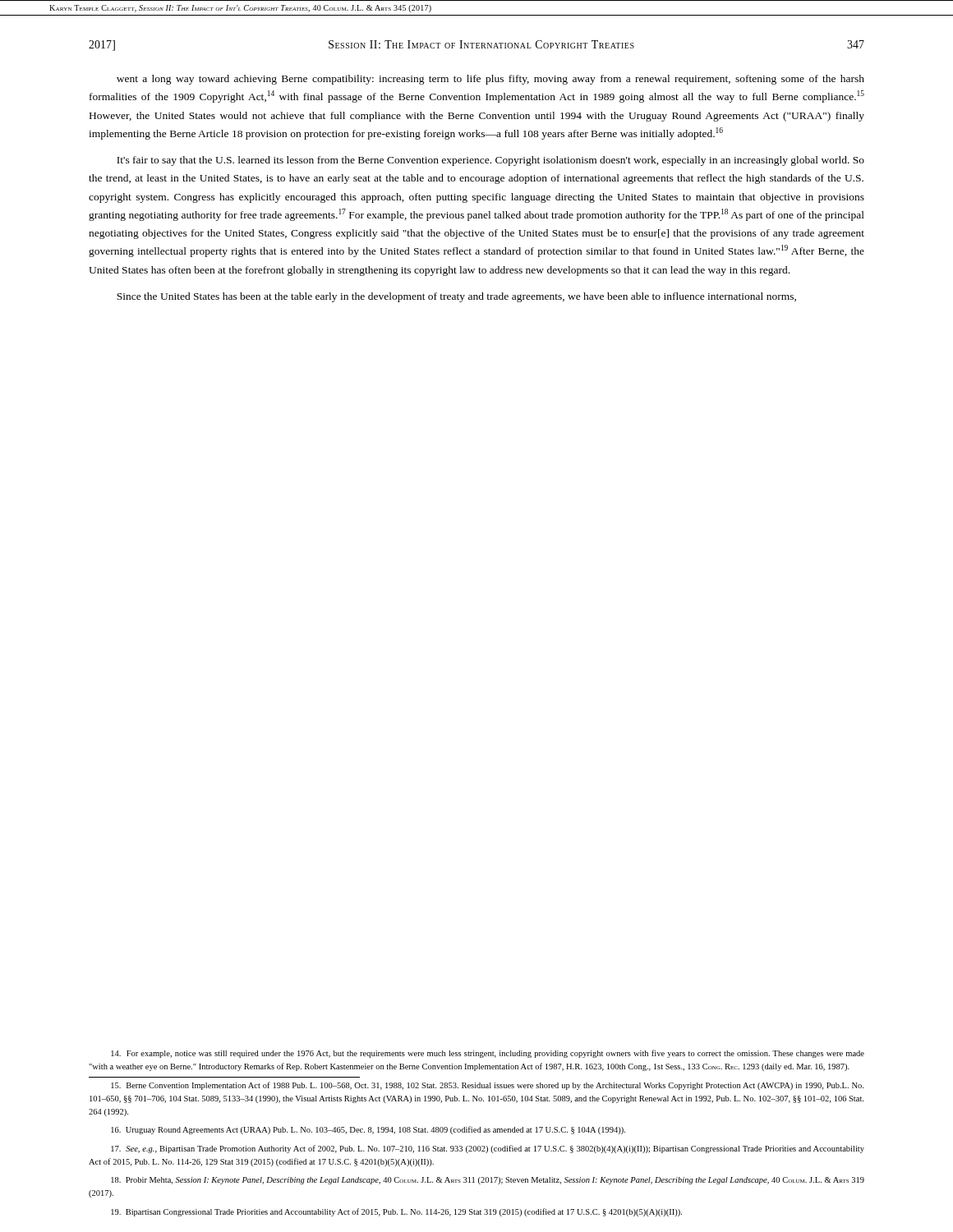
Task: Select the block starting "It's fair to say that the"
Action: click(x=476, y=215)
